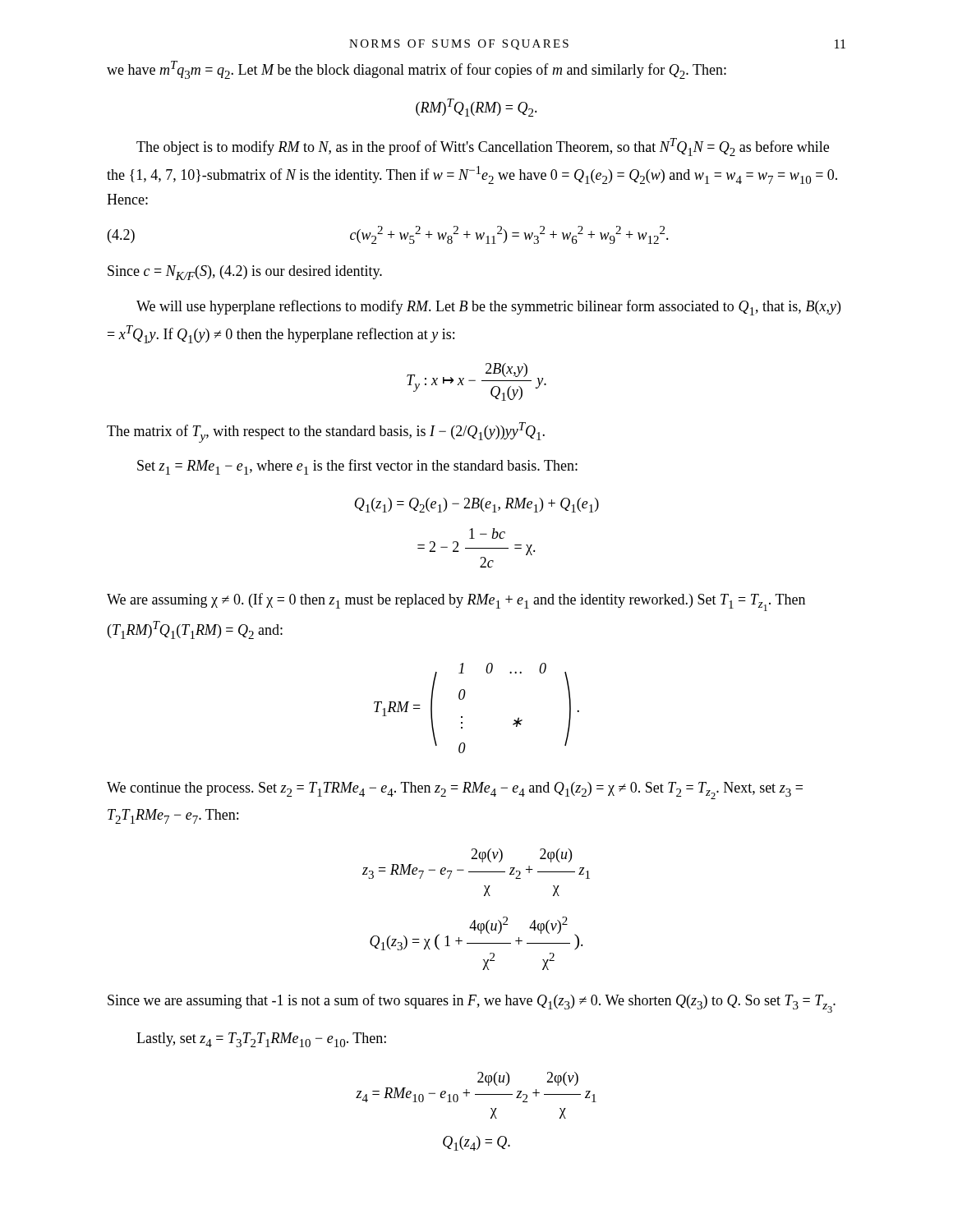Screen dimensions: 1232x953
Task: Click on the region starting "We are assuming χ ≠ 0. (If χ"
Action: click(x=456, y=602)
